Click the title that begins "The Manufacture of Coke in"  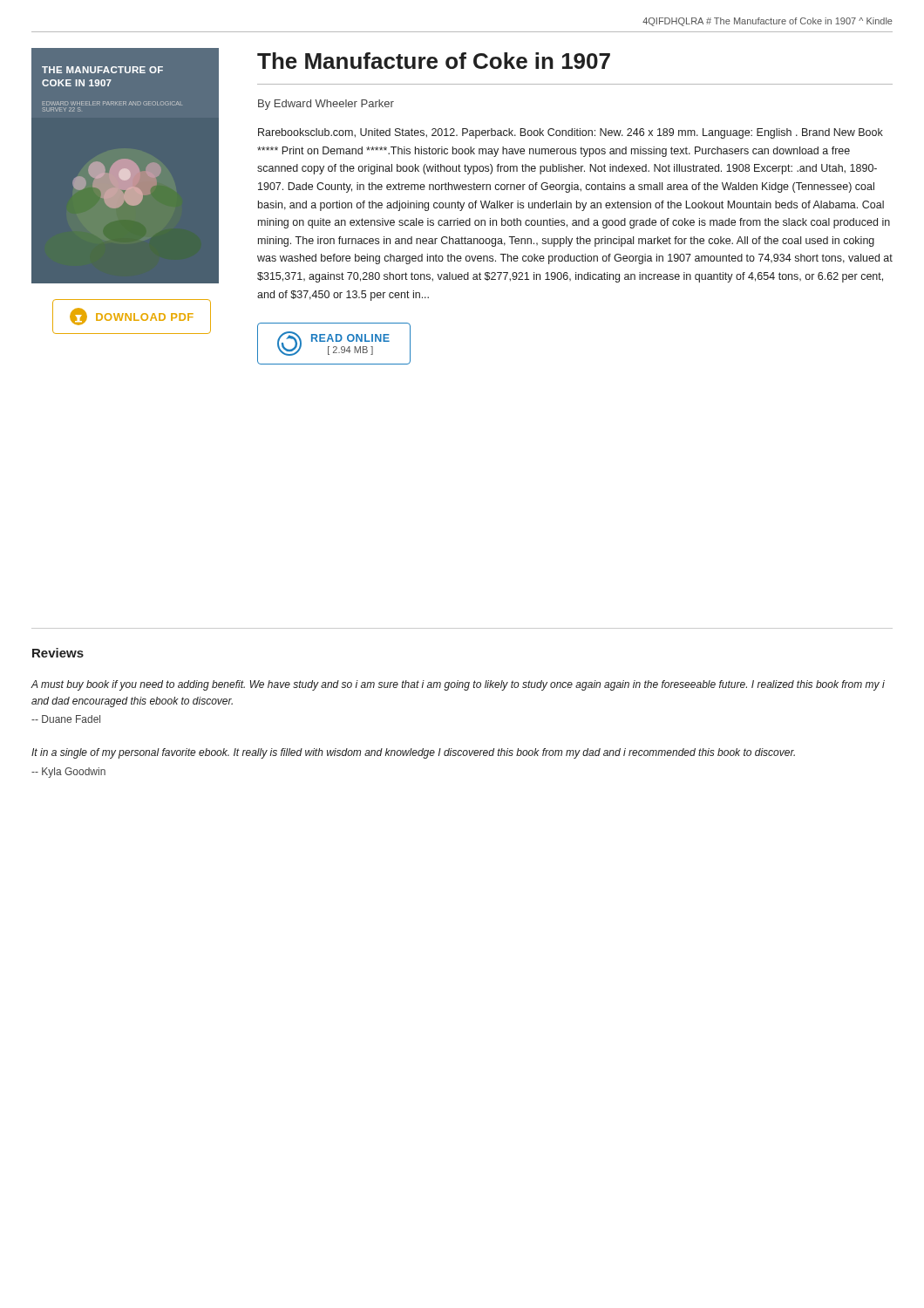434,61
